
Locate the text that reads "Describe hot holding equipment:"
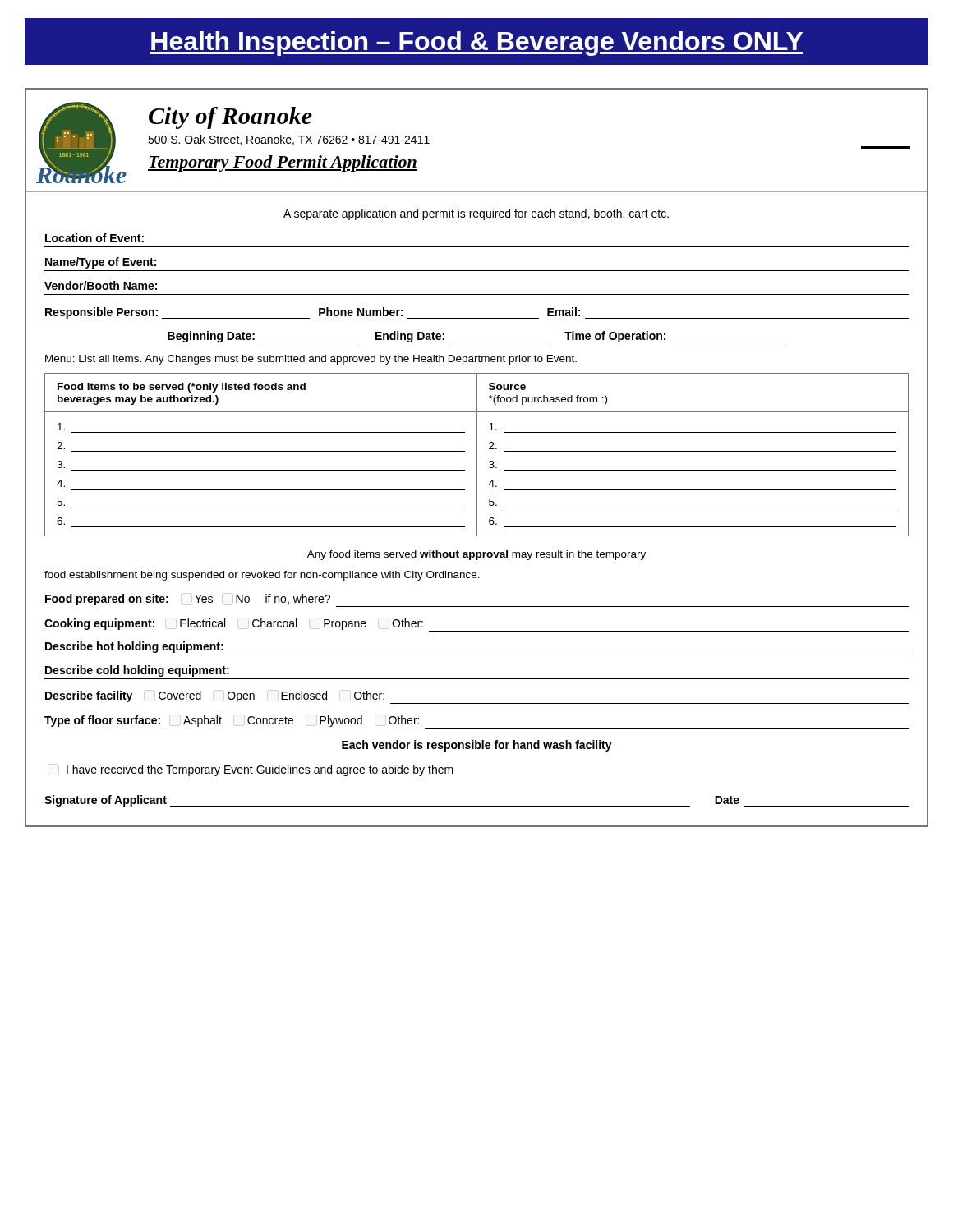(x=134, y=646)
